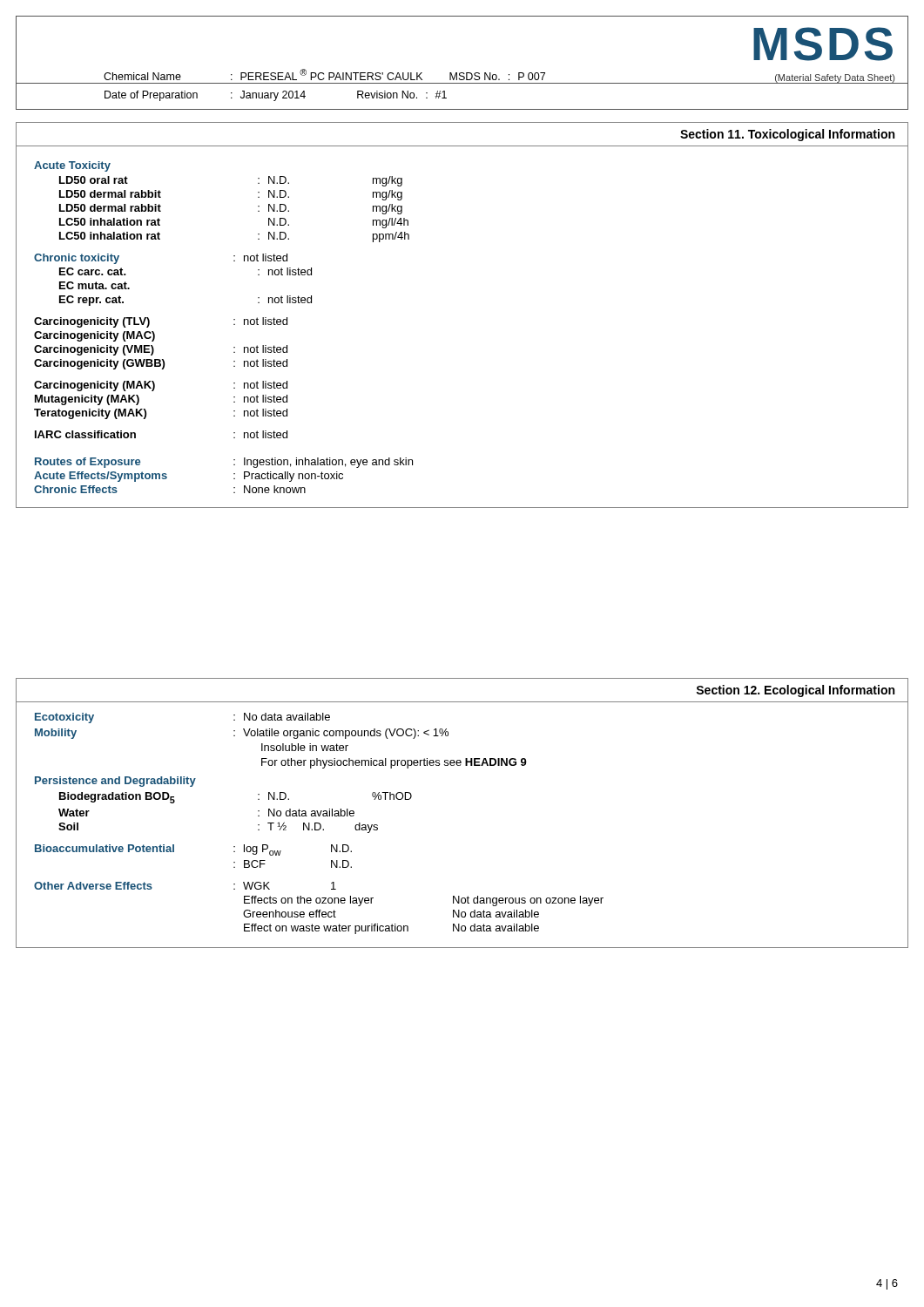
Task: Select the table that reads "Section 12. Ecological Information Ecotoxicity"
Action: pyautogui.click(x=462, y=813)
